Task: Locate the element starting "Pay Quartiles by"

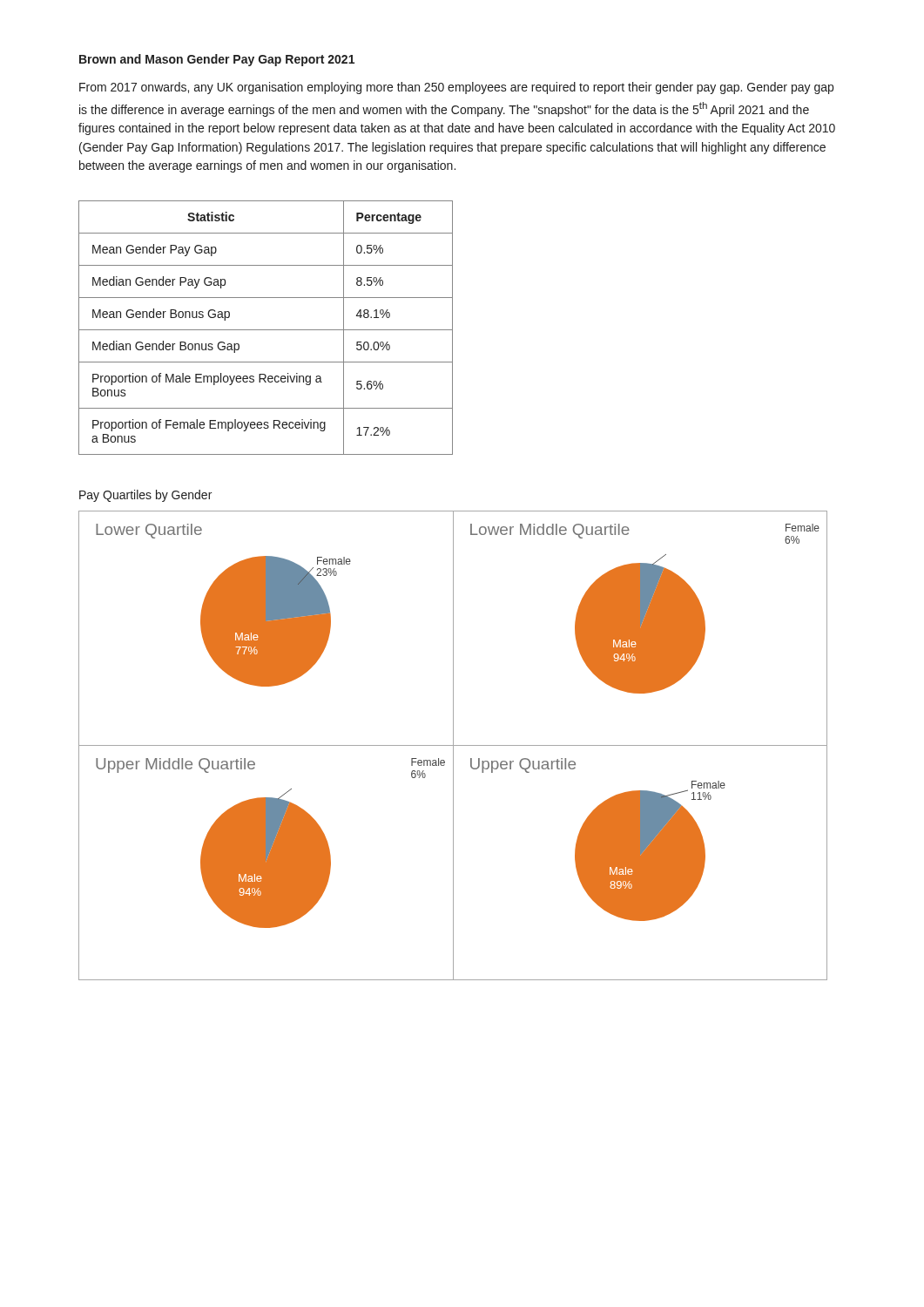Action: [x=145, y=495]
